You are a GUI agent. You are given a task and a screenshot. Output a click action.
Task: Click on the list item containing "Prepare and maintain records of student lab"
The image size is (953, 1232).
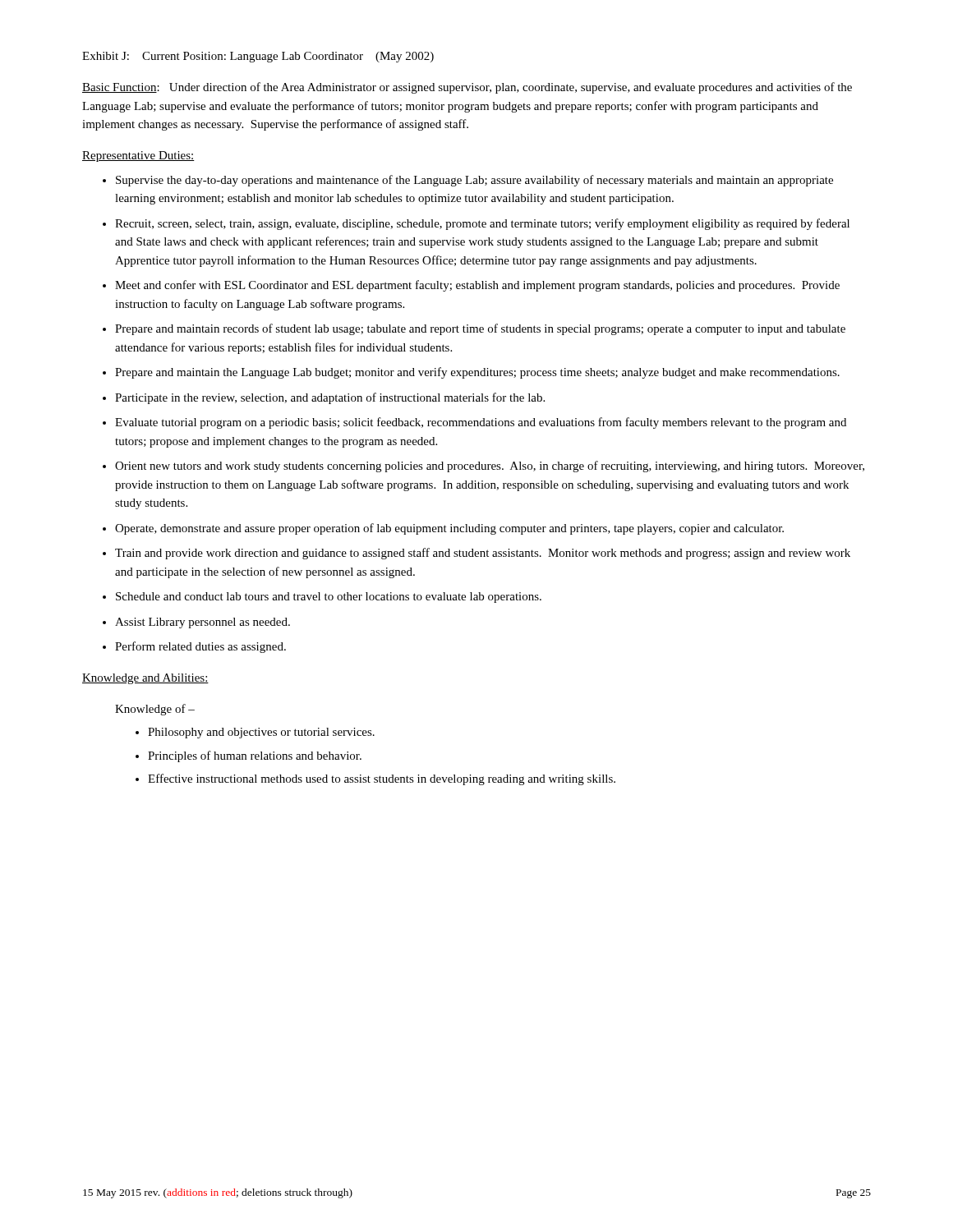click(493, 338)
